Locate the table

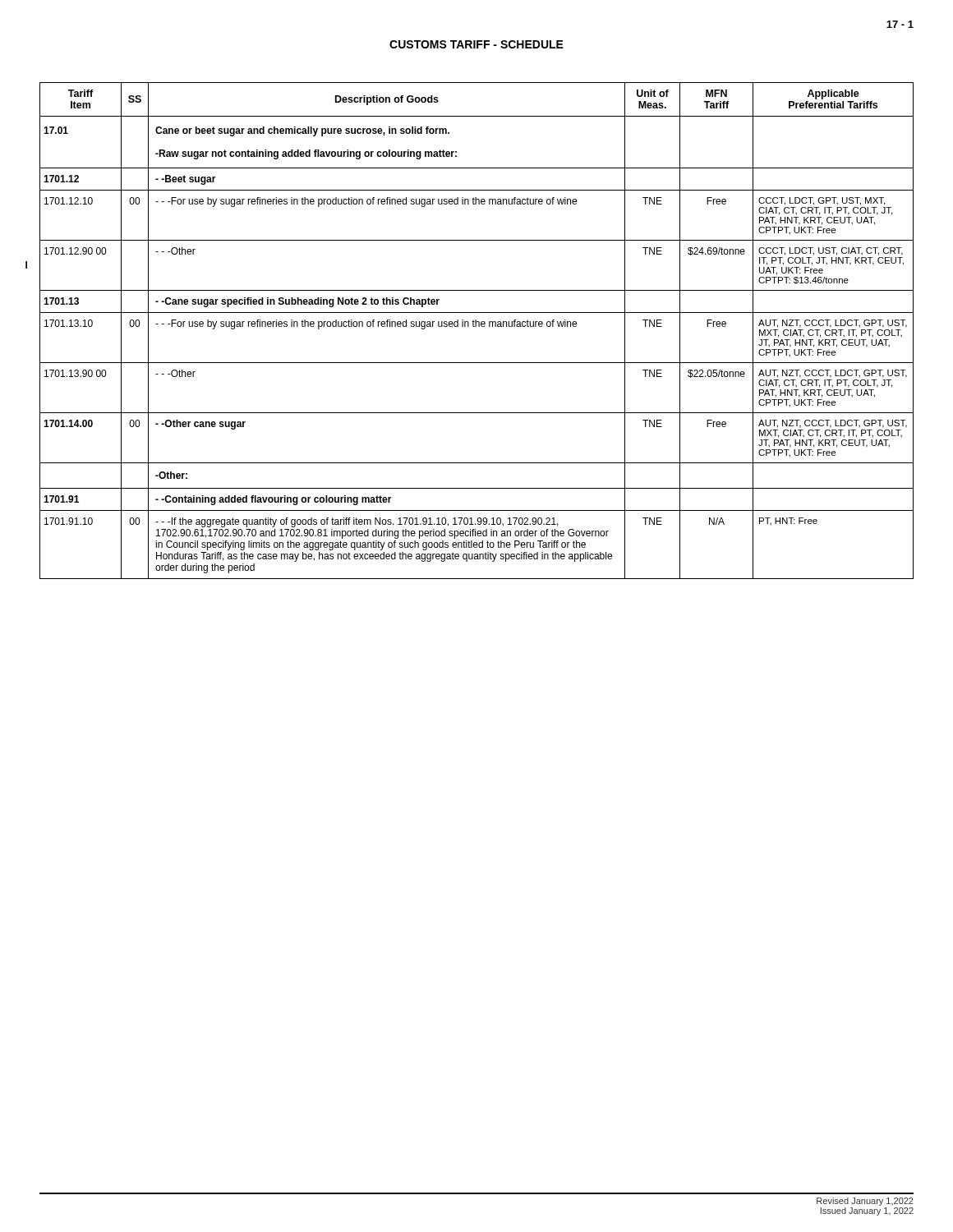pyautogui.click(x=476, y=331)
